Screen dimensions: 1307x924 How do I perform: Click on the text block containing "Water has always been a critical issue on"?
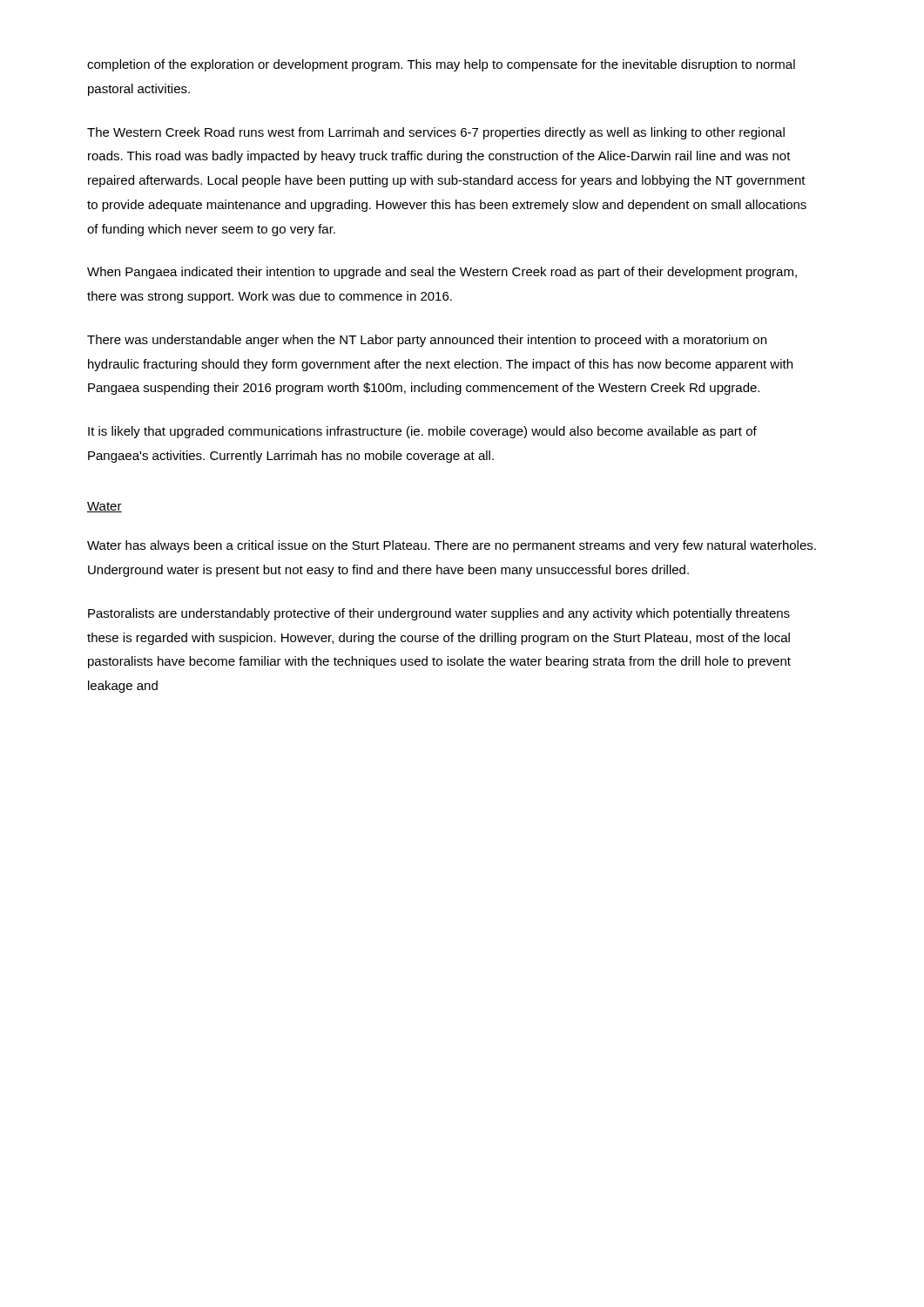click(452, 557)
